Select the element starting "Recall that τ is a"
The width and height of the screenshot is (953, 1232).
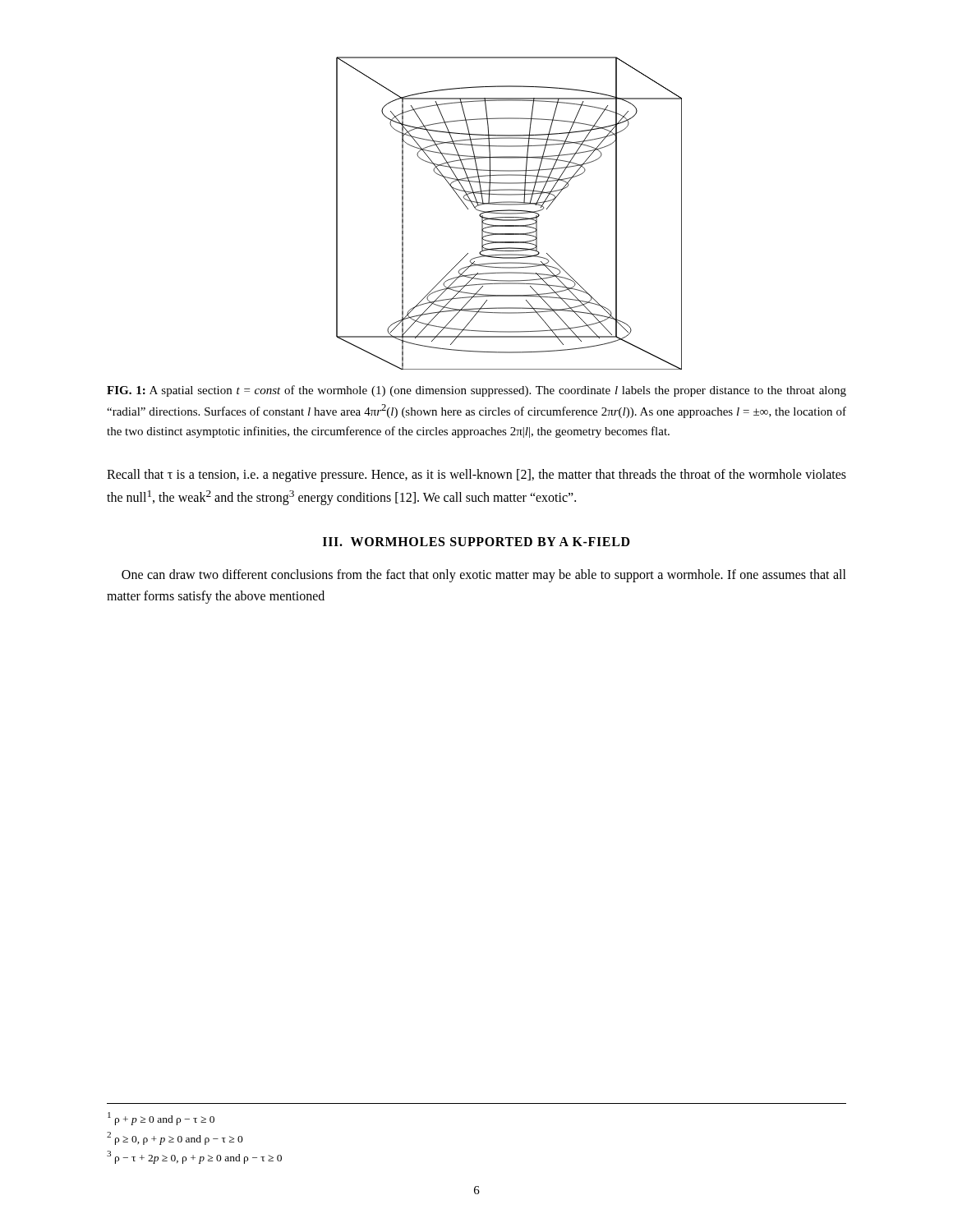[476, 486]
